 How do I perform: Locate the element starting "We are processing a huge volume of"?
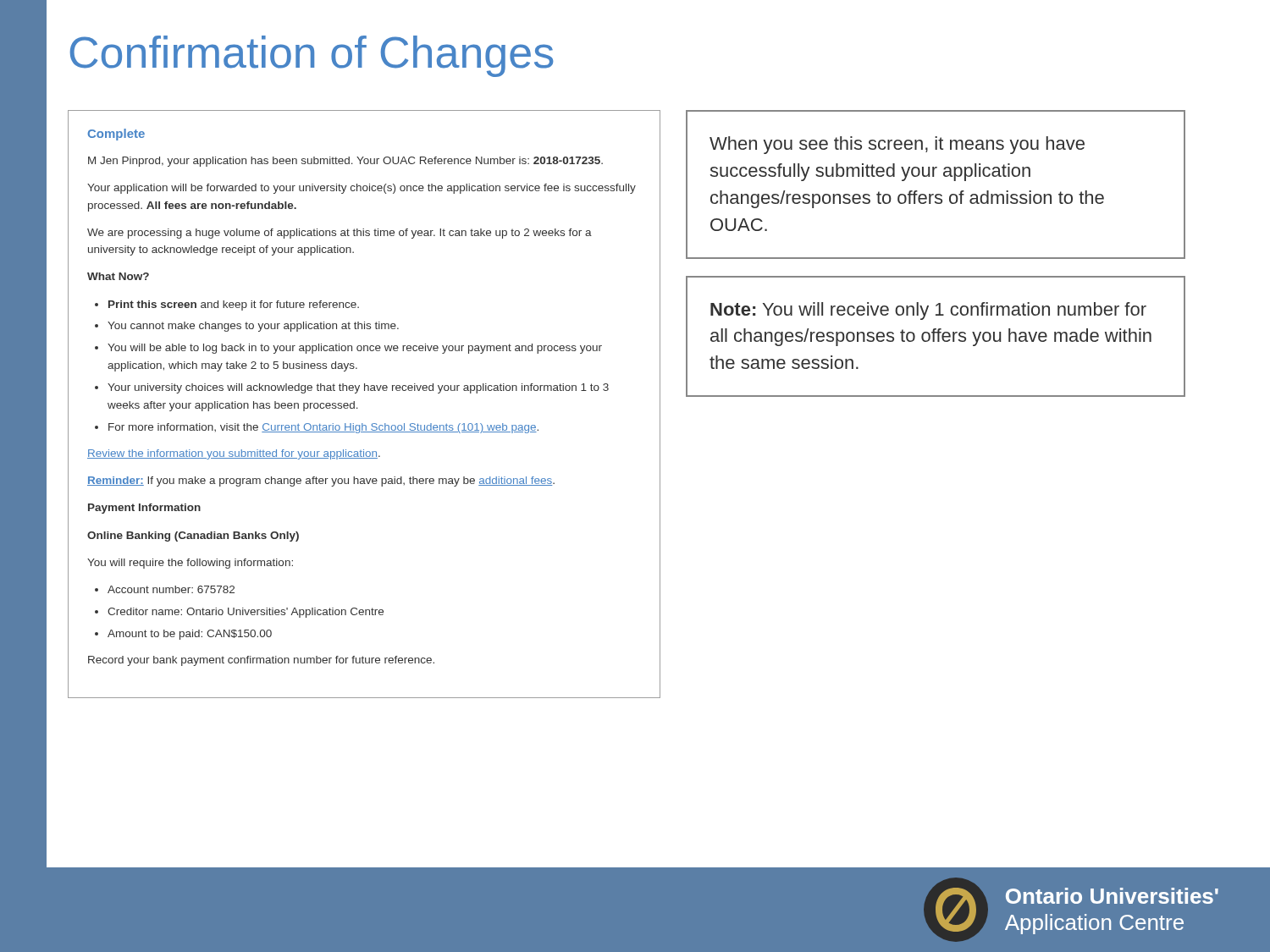[x=364, y=241]
